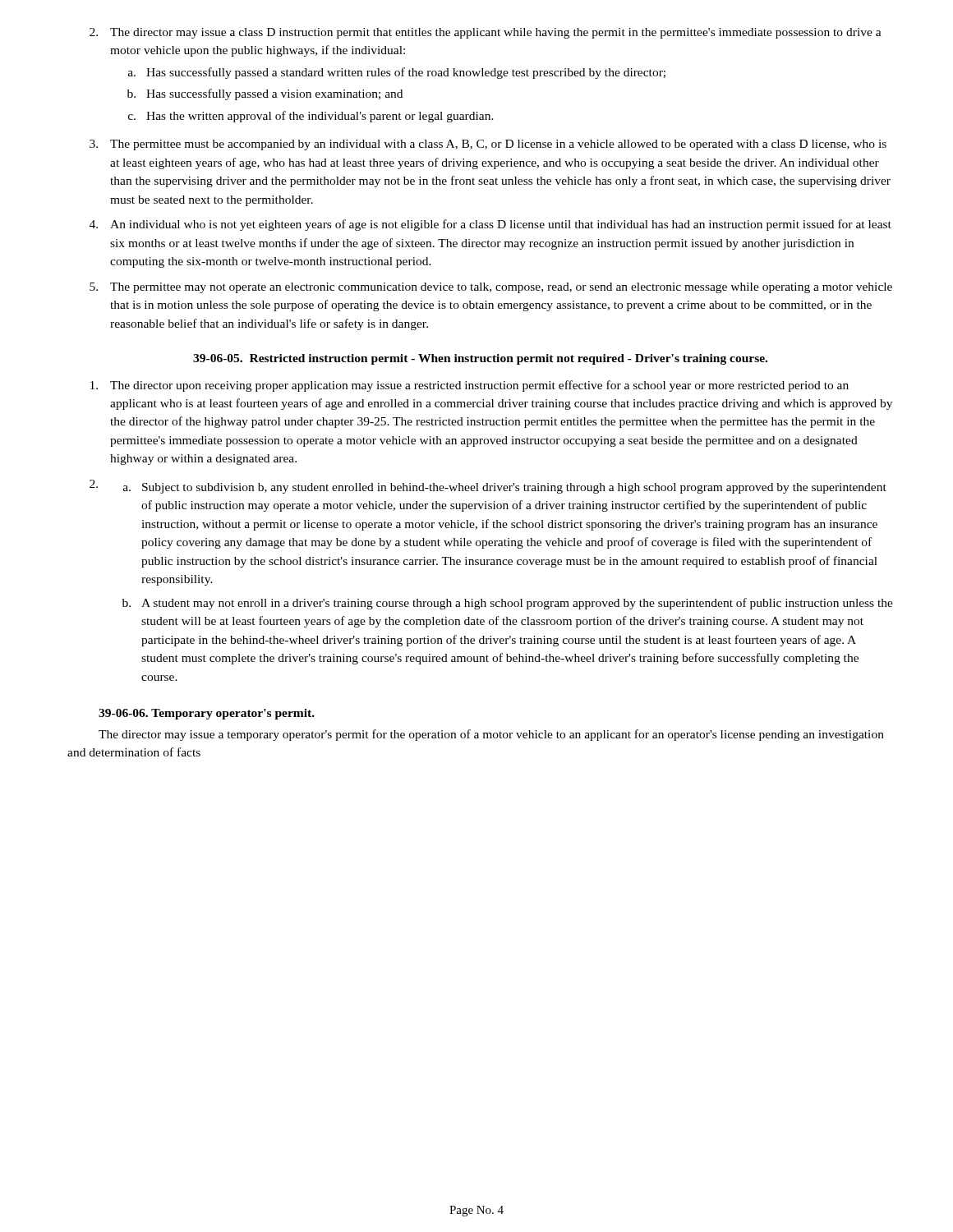Locate the list item with the text "2. The director may issue a class"
The image size is (953, 1232).
point(481,76)
